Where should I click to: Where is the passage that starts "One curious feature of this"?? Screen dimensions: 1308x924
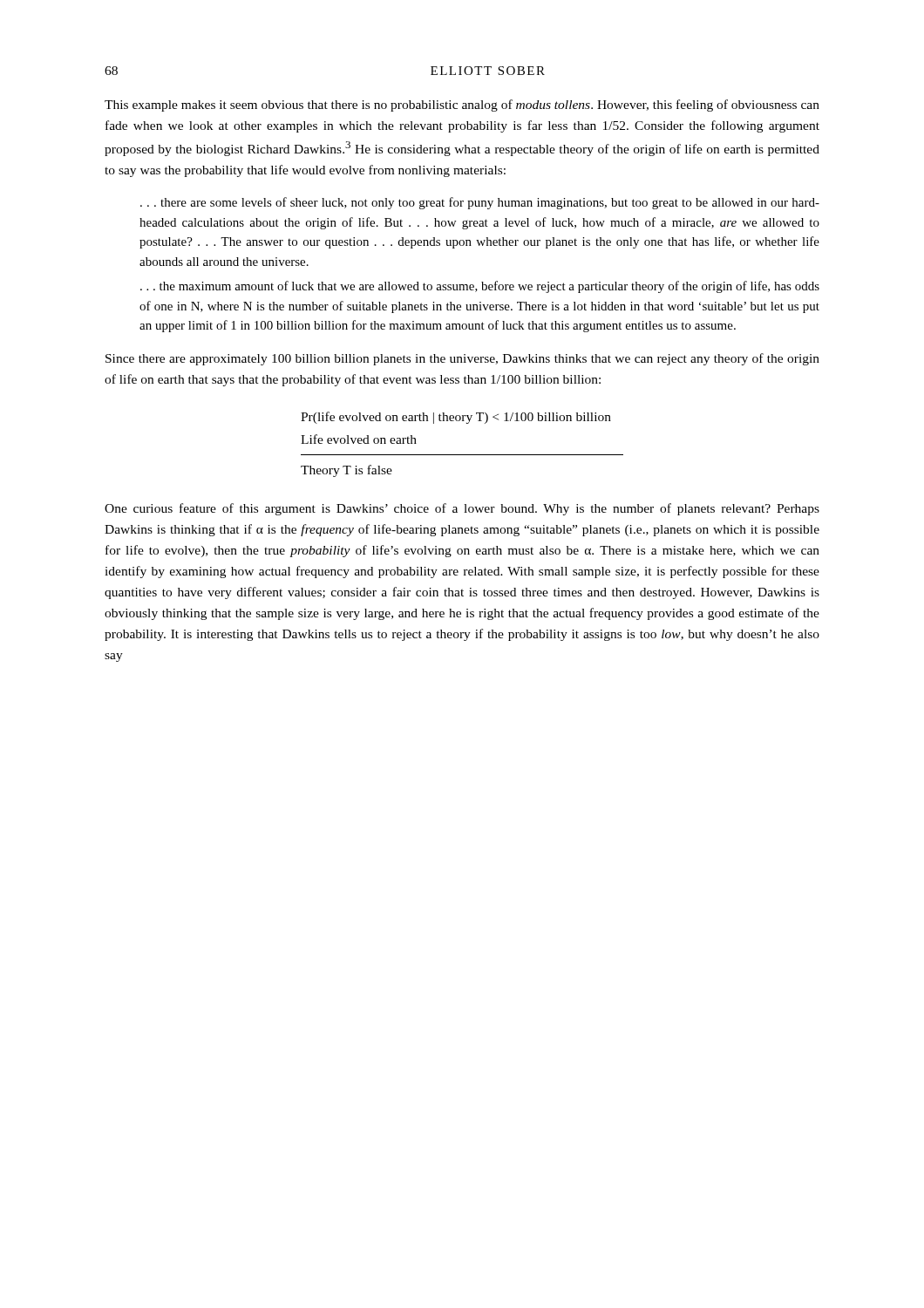point(462,581)
